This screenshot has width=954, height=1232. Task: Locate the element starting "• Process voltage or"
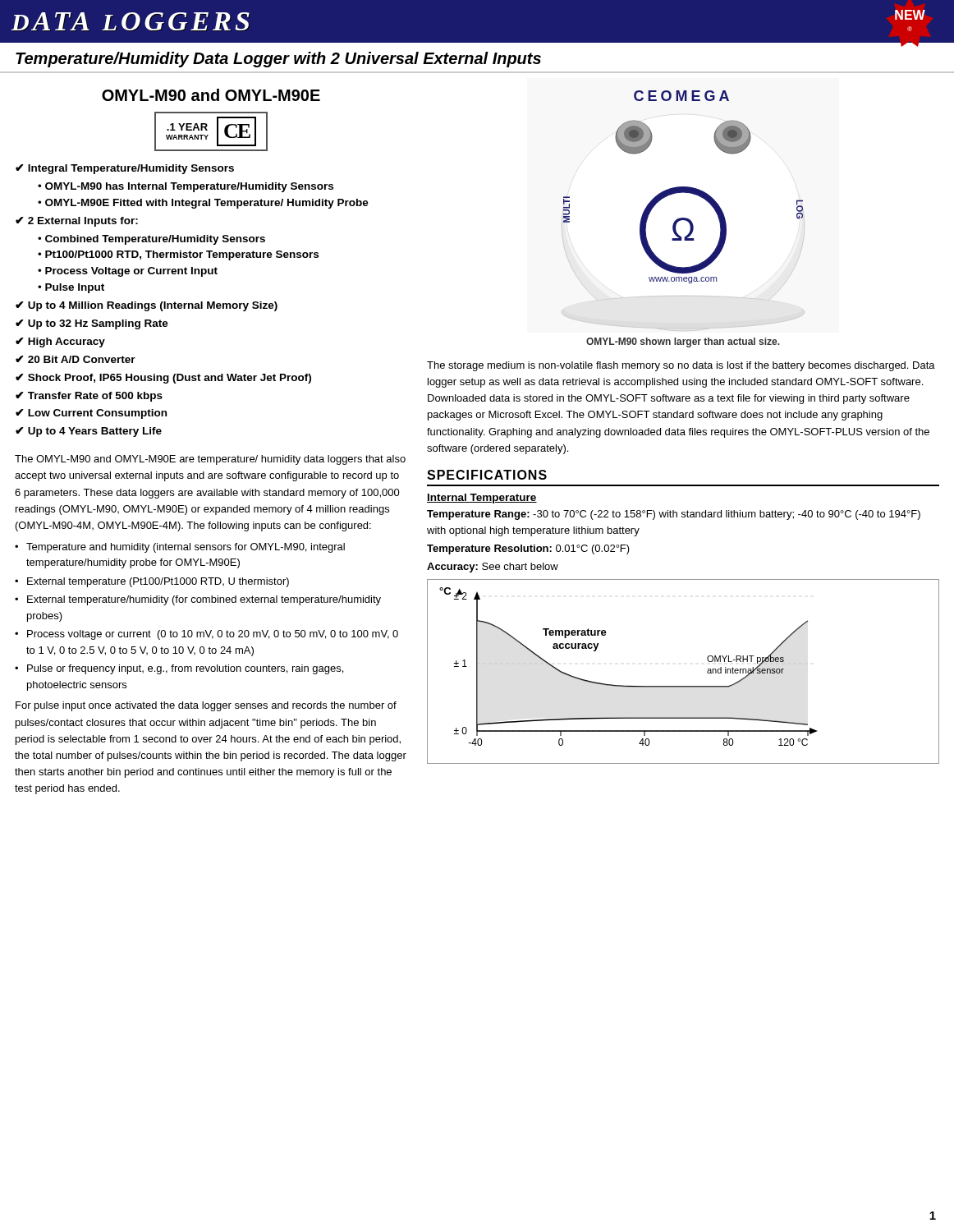(x=207, y=641)
